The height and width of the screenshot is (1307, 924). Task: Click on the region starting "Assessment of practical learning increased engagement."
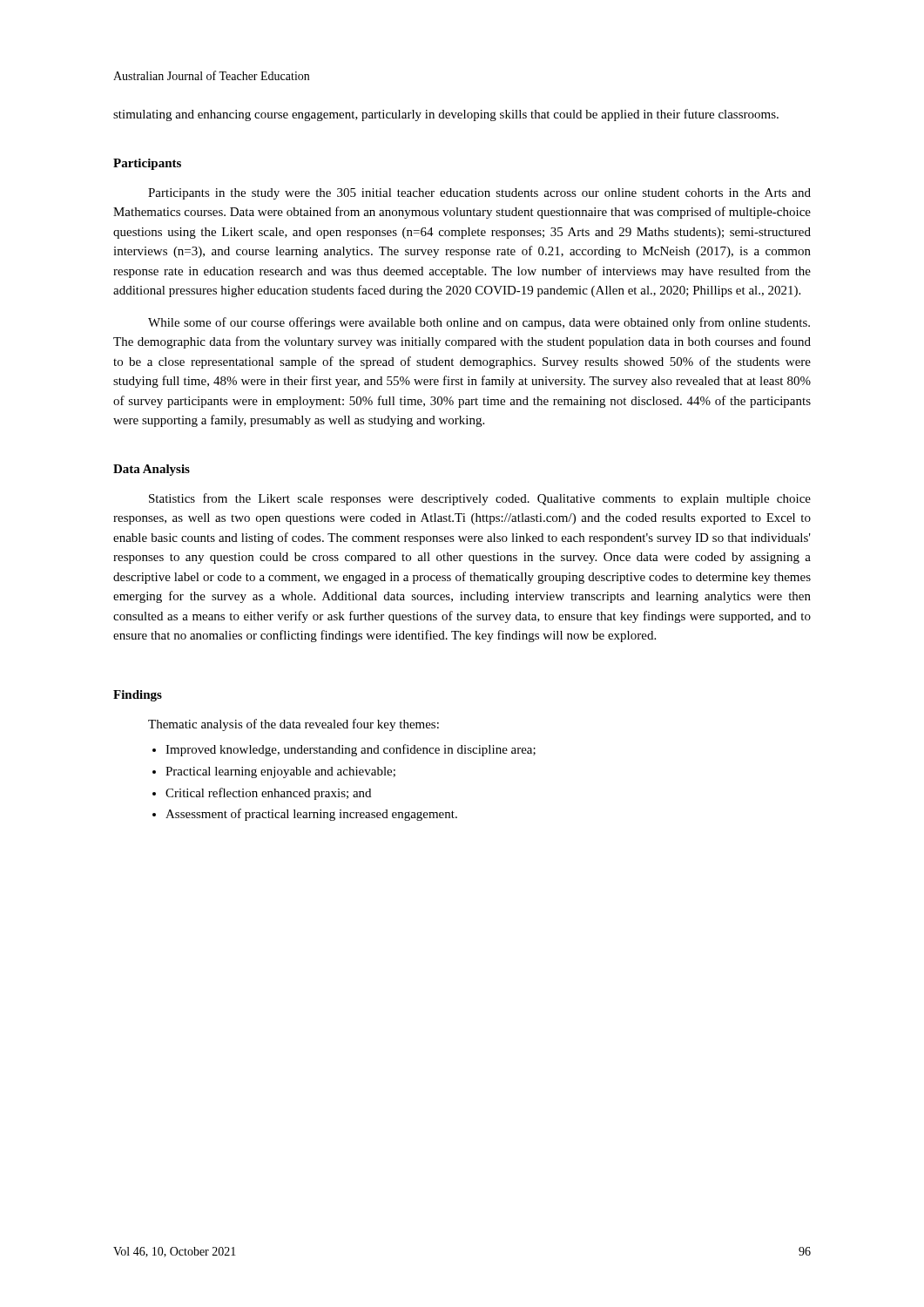click(312, 814)
